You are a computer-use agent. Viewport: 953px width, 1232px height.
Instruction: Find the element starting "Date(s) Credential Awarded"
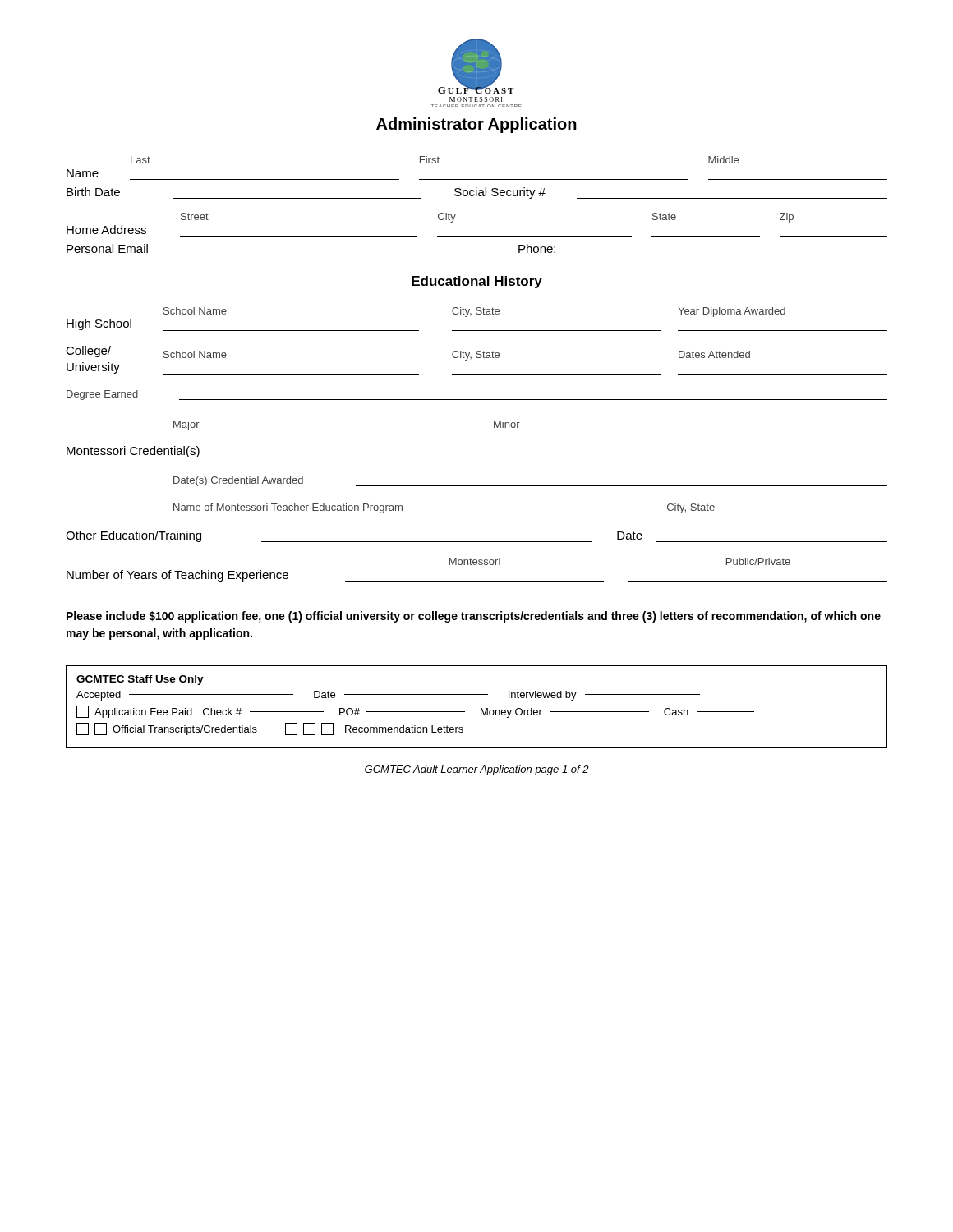pos(530,479)
